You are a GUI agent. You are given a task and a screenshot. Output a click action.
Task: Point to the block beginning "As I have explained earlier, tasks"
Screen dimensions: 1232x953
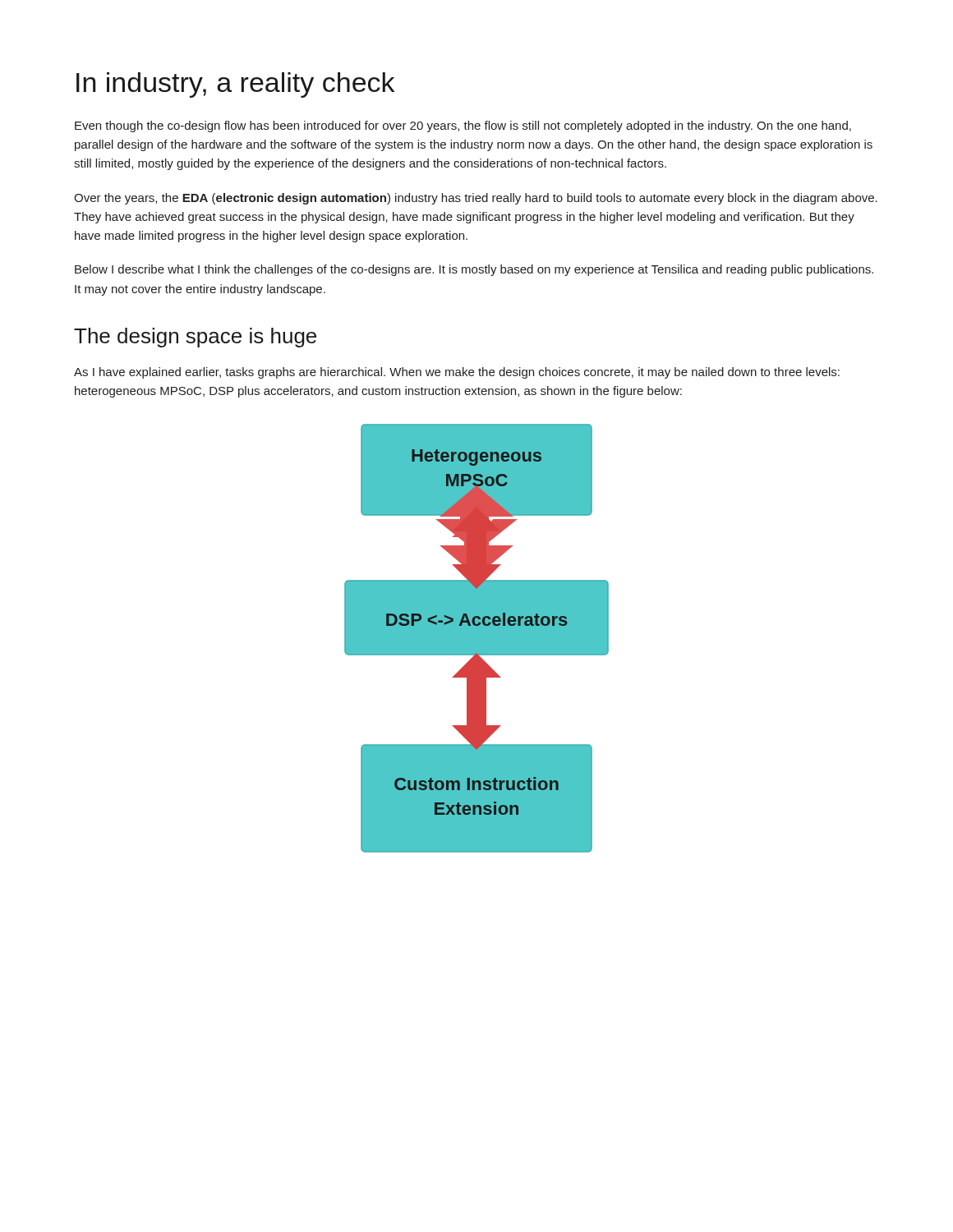point(457,381)
